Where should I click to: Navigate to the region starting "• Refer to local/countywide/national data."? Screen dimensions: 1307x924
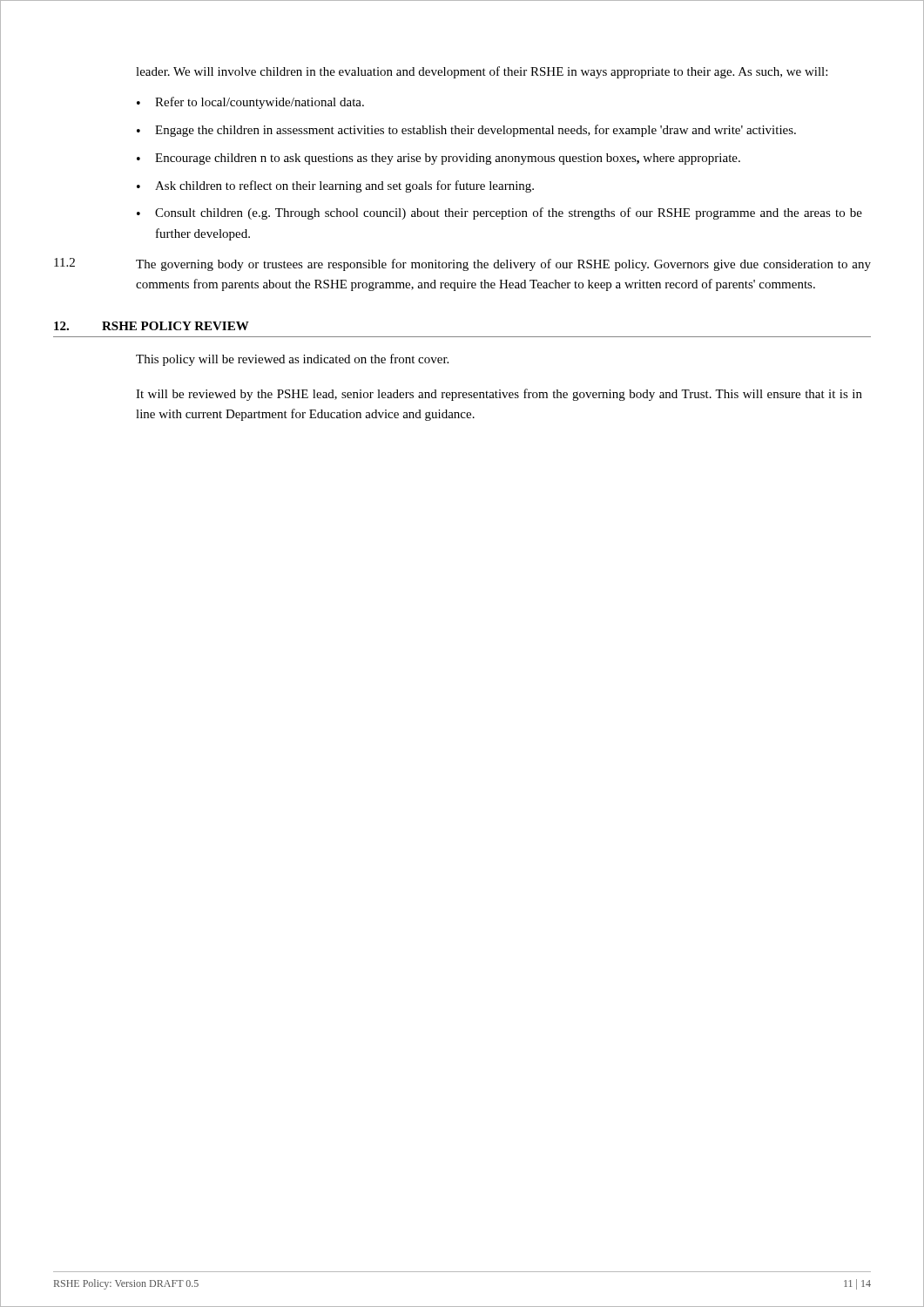tap(250, 103)
